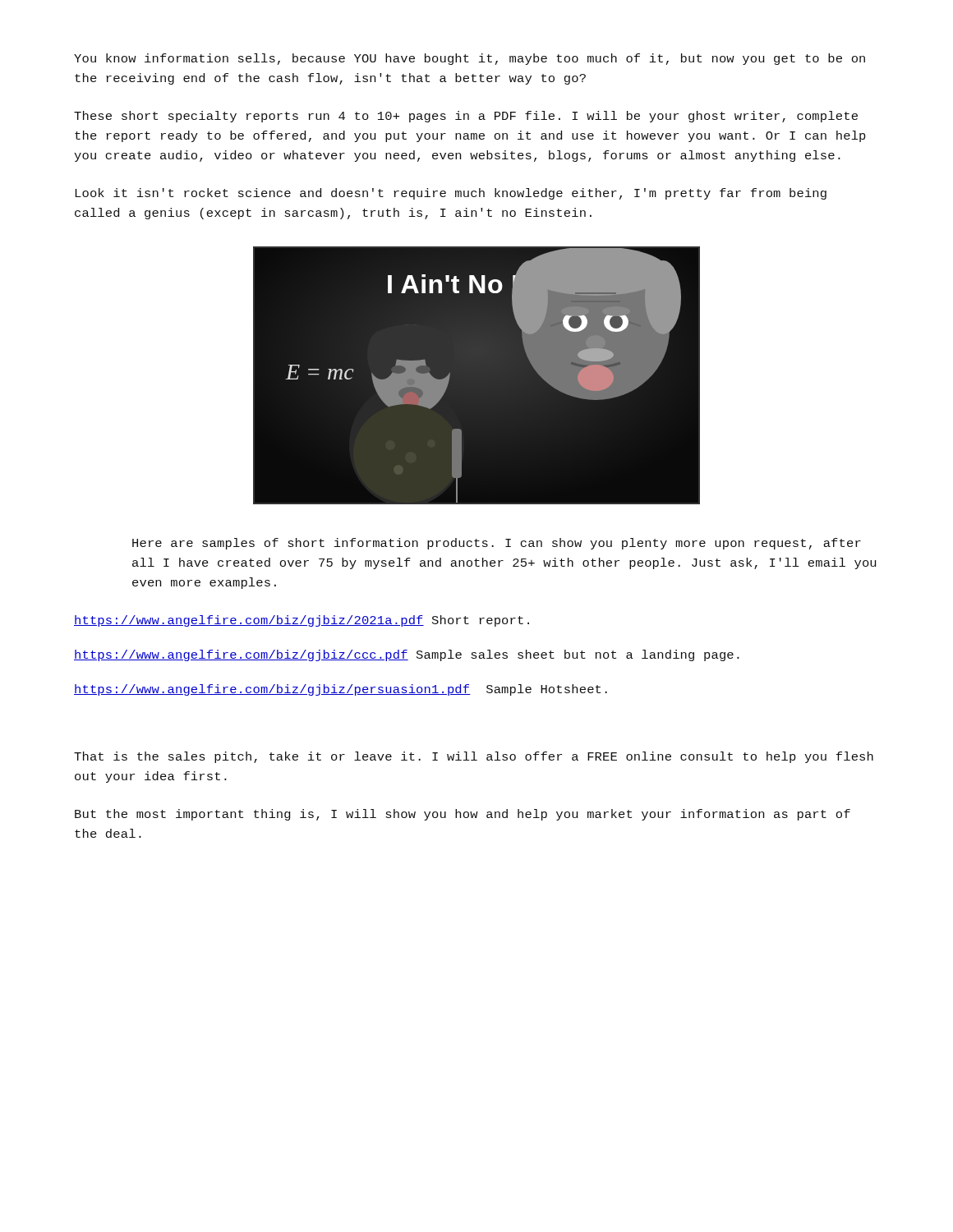Select the element starting "https://www.angelfire.com/biz/gjbiz/persuasion1.pdf Sample Hotsheet."
Viewport: 953px width, 1232px height.
[342, 690]
